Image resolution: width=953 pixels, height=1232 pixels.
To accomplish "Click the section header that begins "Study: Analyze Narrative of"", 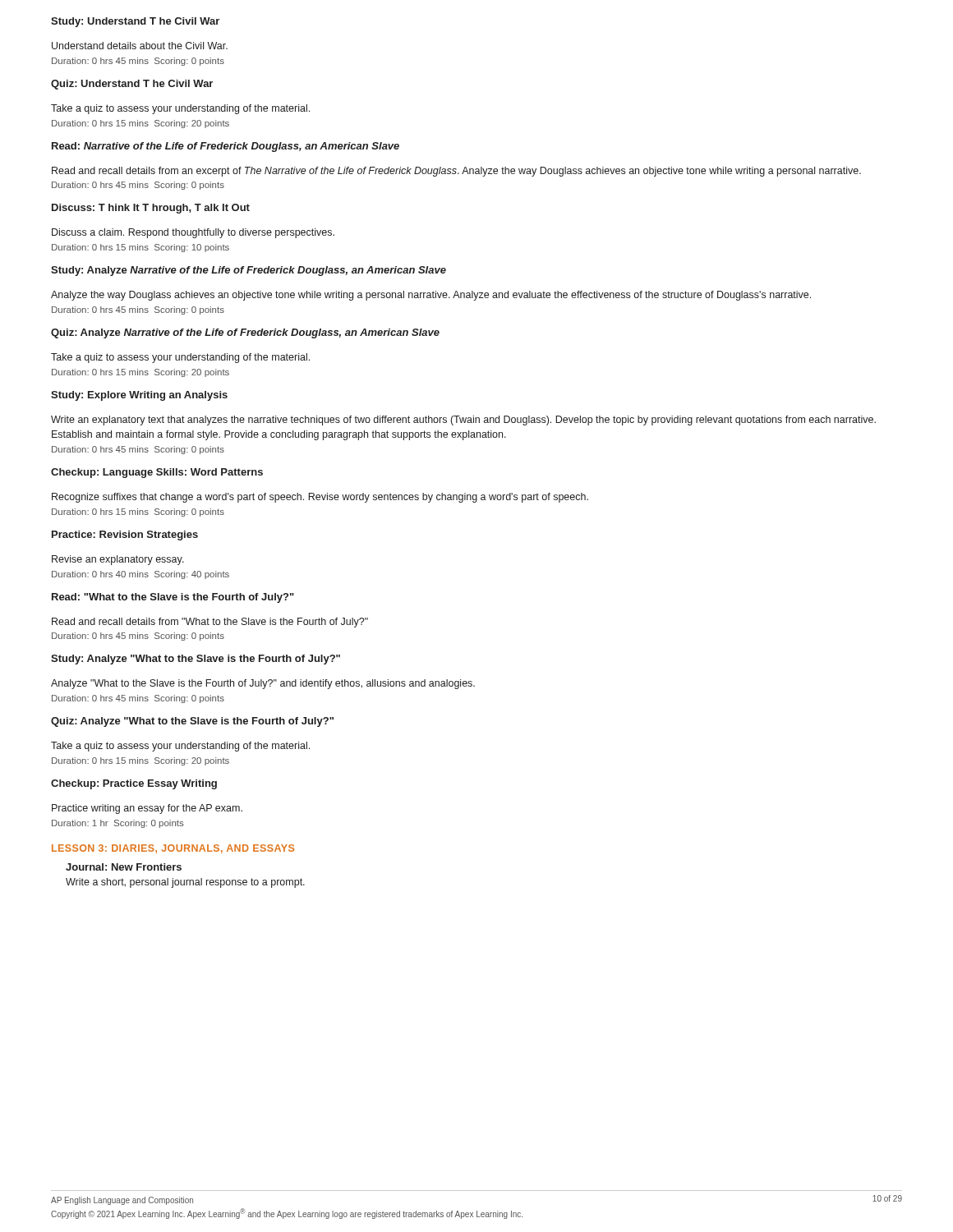I will pyautogui.click(x=249, y=271).
